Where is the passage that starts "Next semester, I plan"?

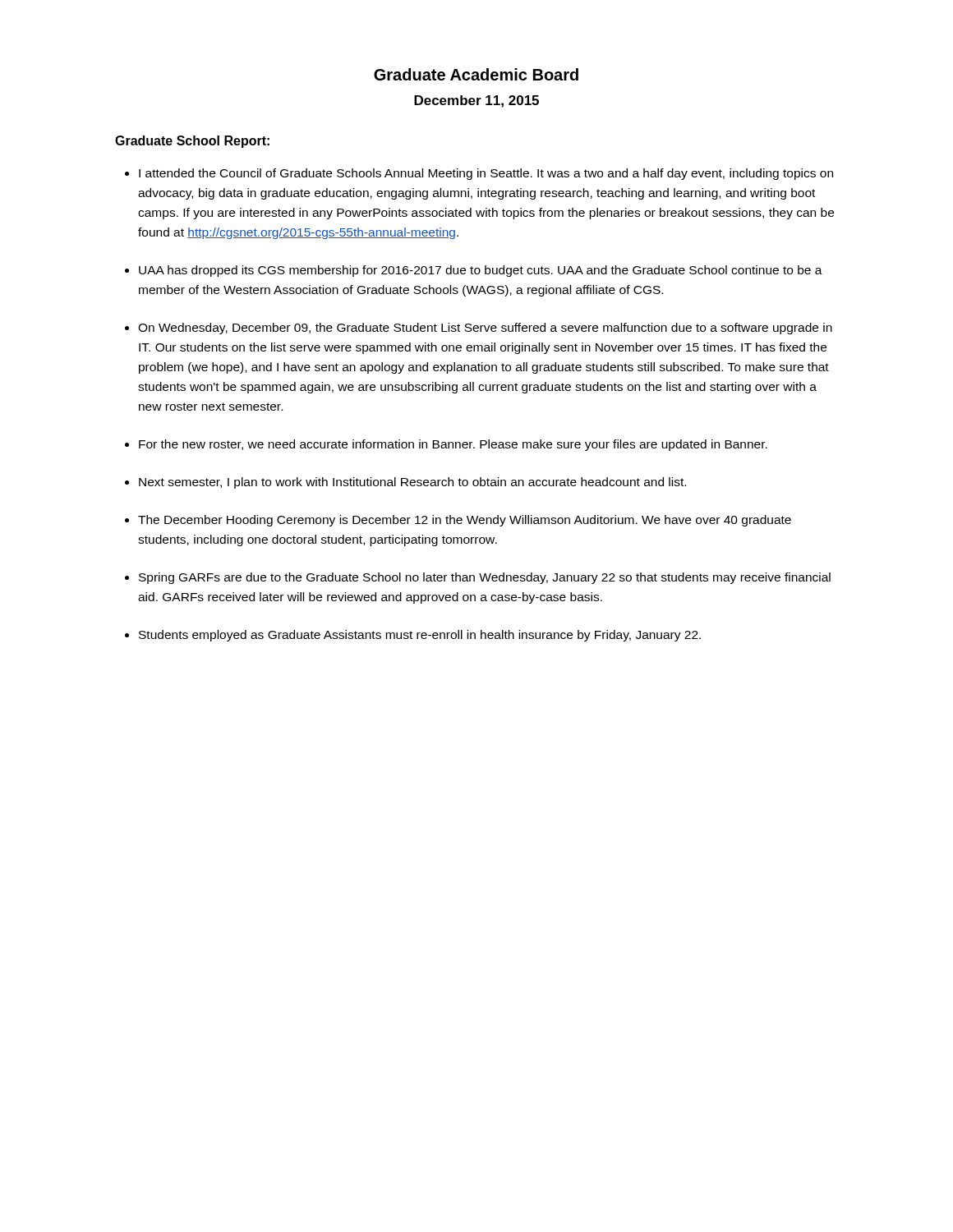click(x=413, y=482)
